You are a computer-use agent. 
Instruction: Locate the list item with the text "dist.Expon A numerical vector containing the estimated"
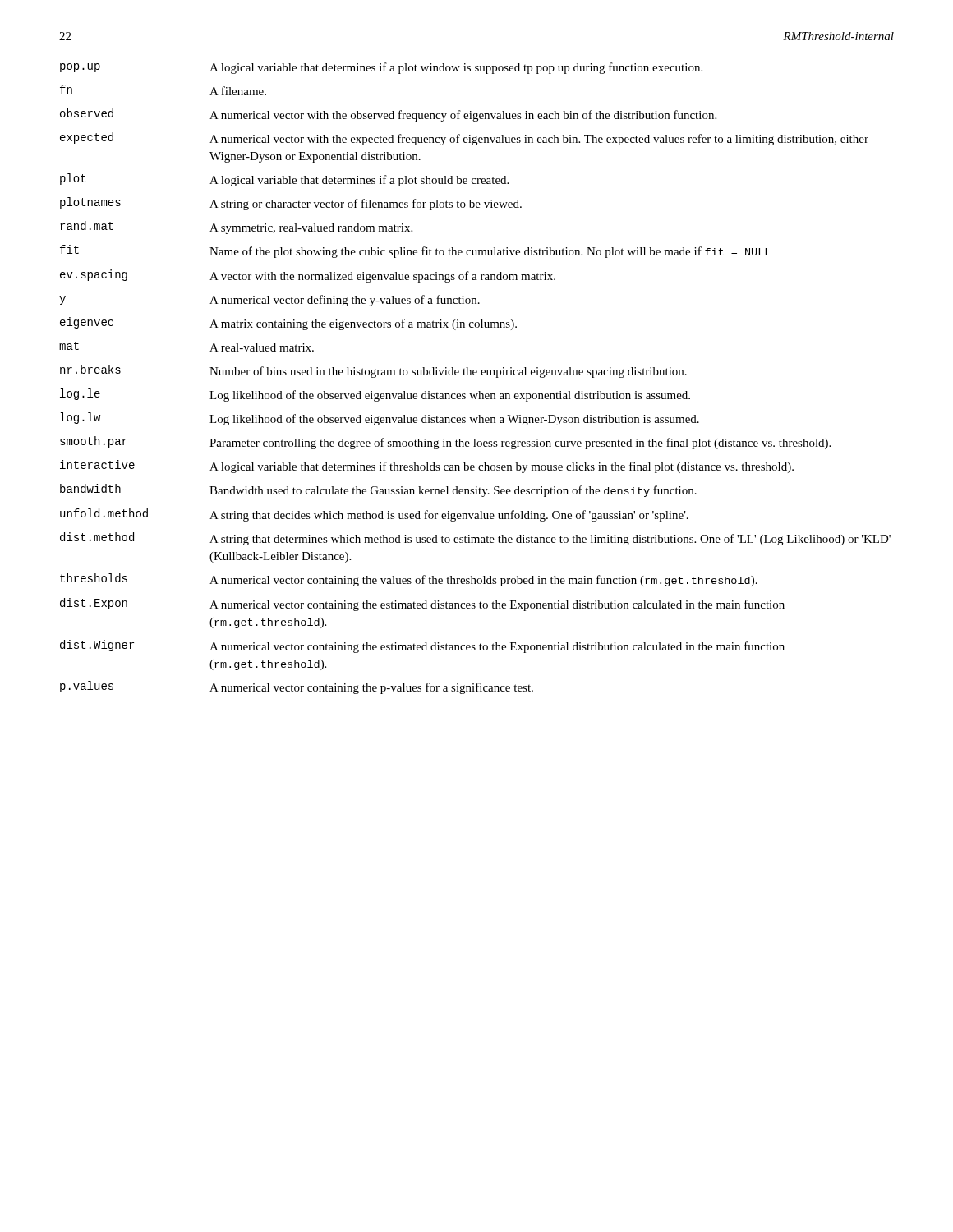click(x=476, y=614)
